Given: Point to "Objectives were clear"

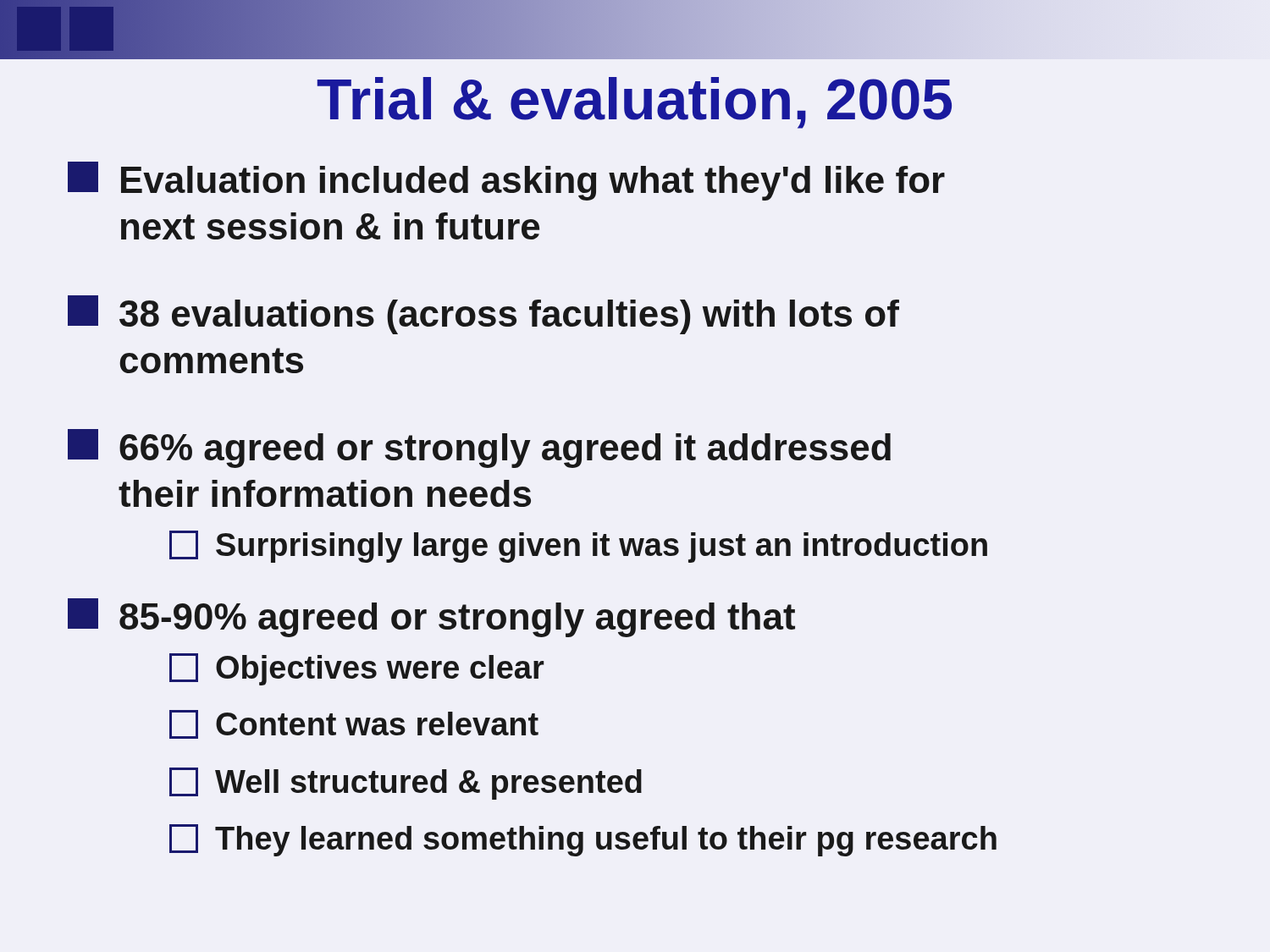Looking at the screenshot, I should click(357, 668).
